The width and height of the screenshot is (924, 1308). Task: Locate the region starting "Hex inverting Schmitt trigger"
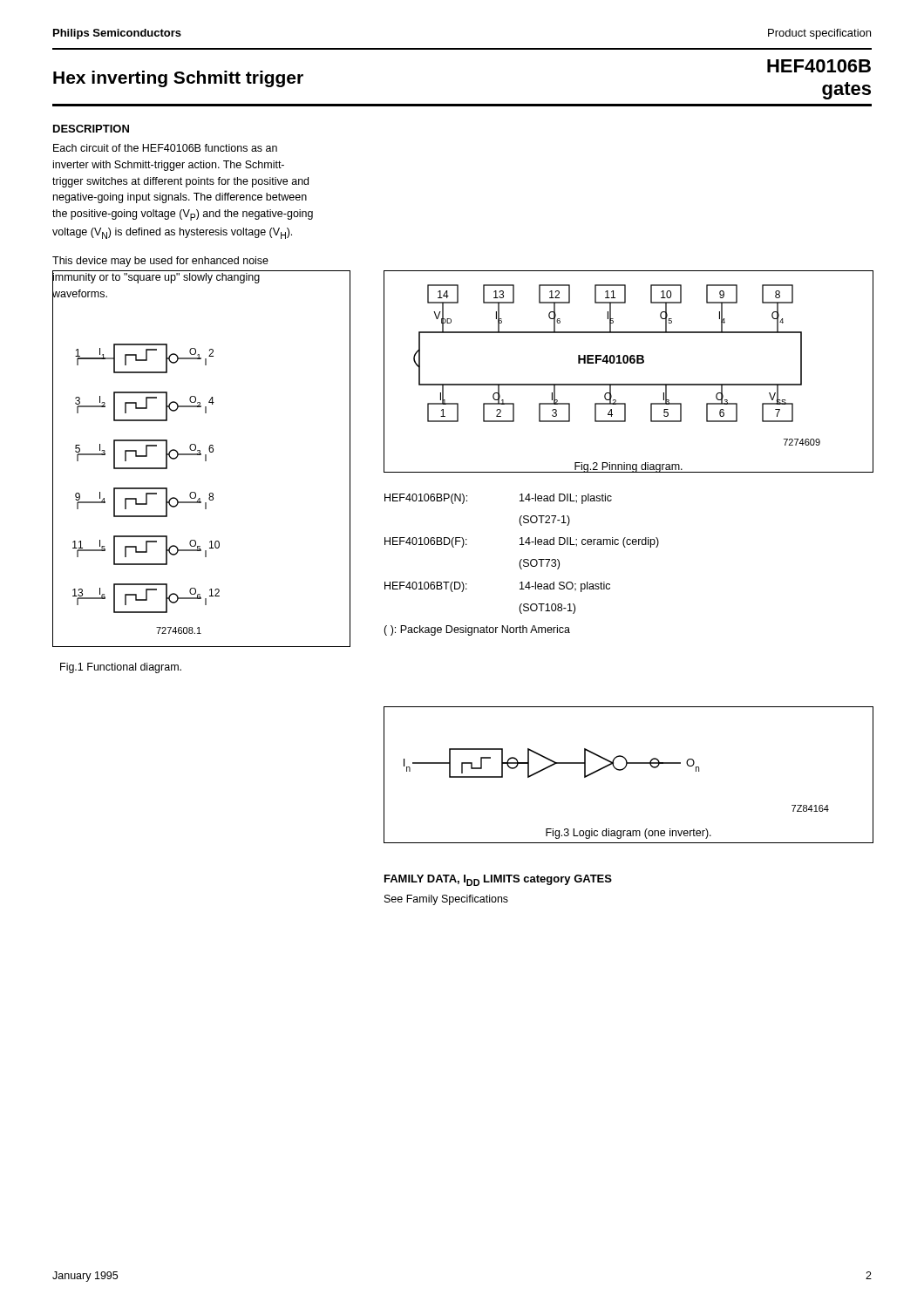pyautogui.click(x=178, y=77)
